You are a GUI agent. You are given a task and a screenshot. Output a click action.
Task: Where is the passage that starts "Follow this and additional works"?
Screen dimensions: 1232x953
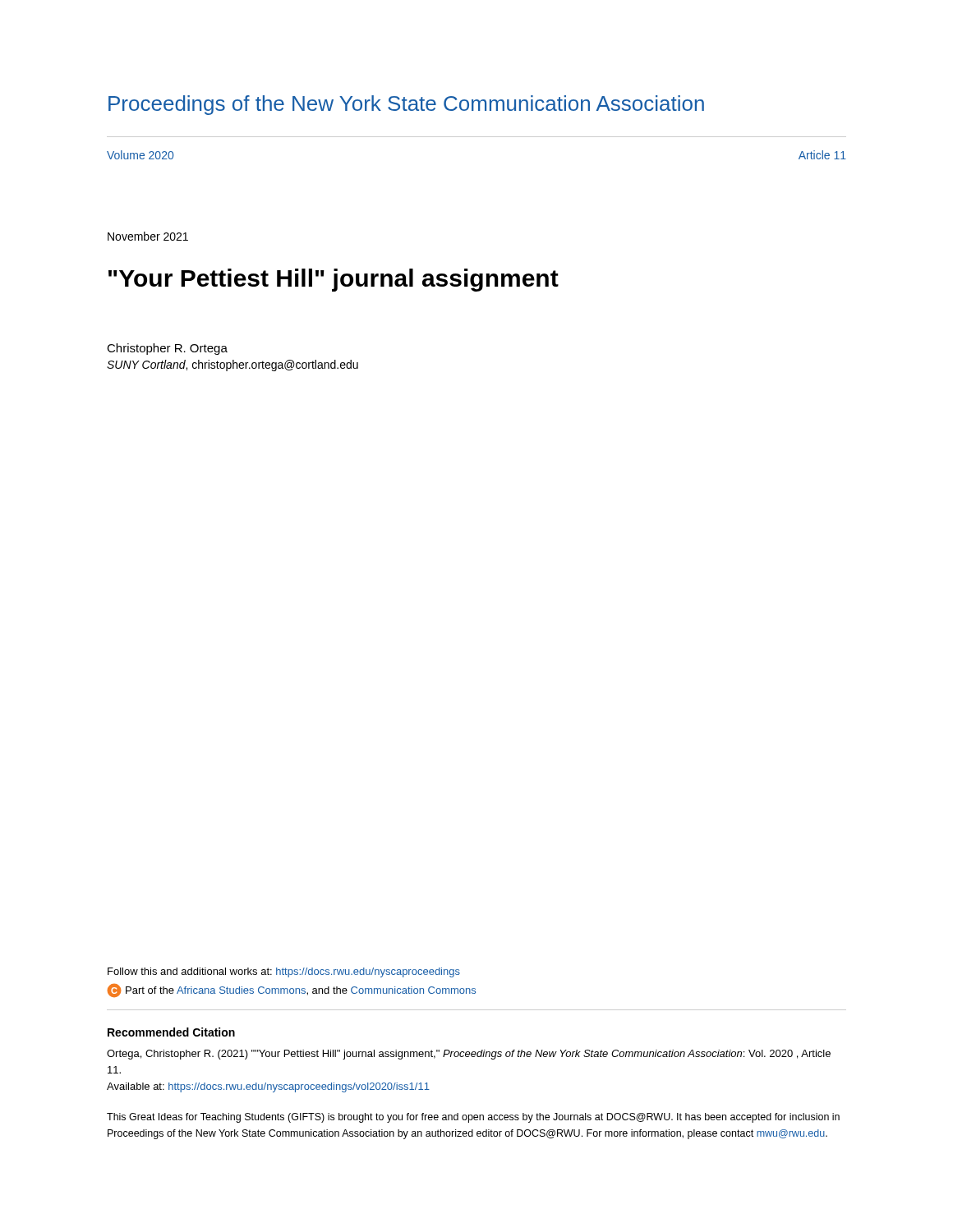click(x=283, y=971)
